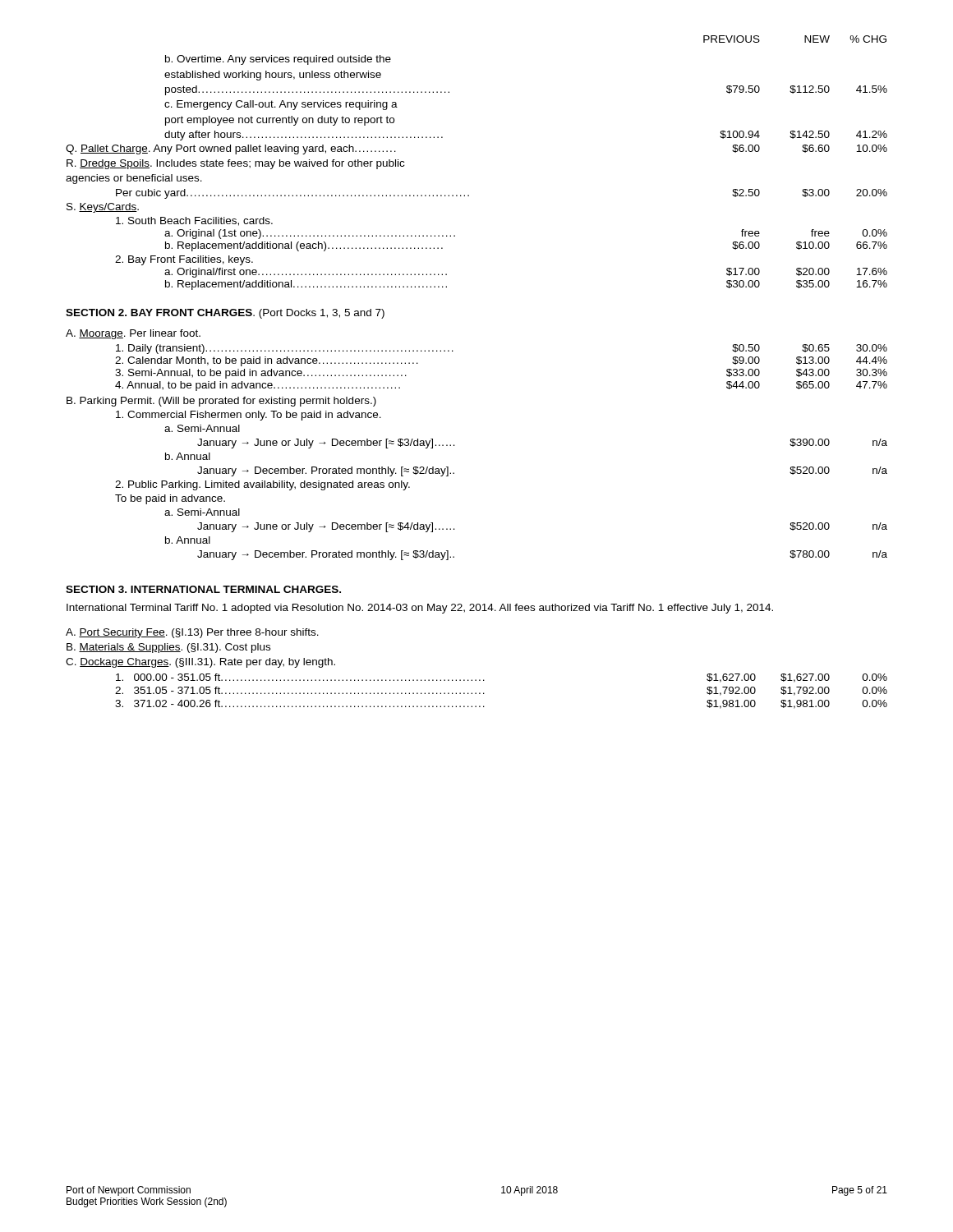Point to the element starting "R. Dredge Spoils. Includes state"
953x1232 pixels.
[x=235, y=164]
